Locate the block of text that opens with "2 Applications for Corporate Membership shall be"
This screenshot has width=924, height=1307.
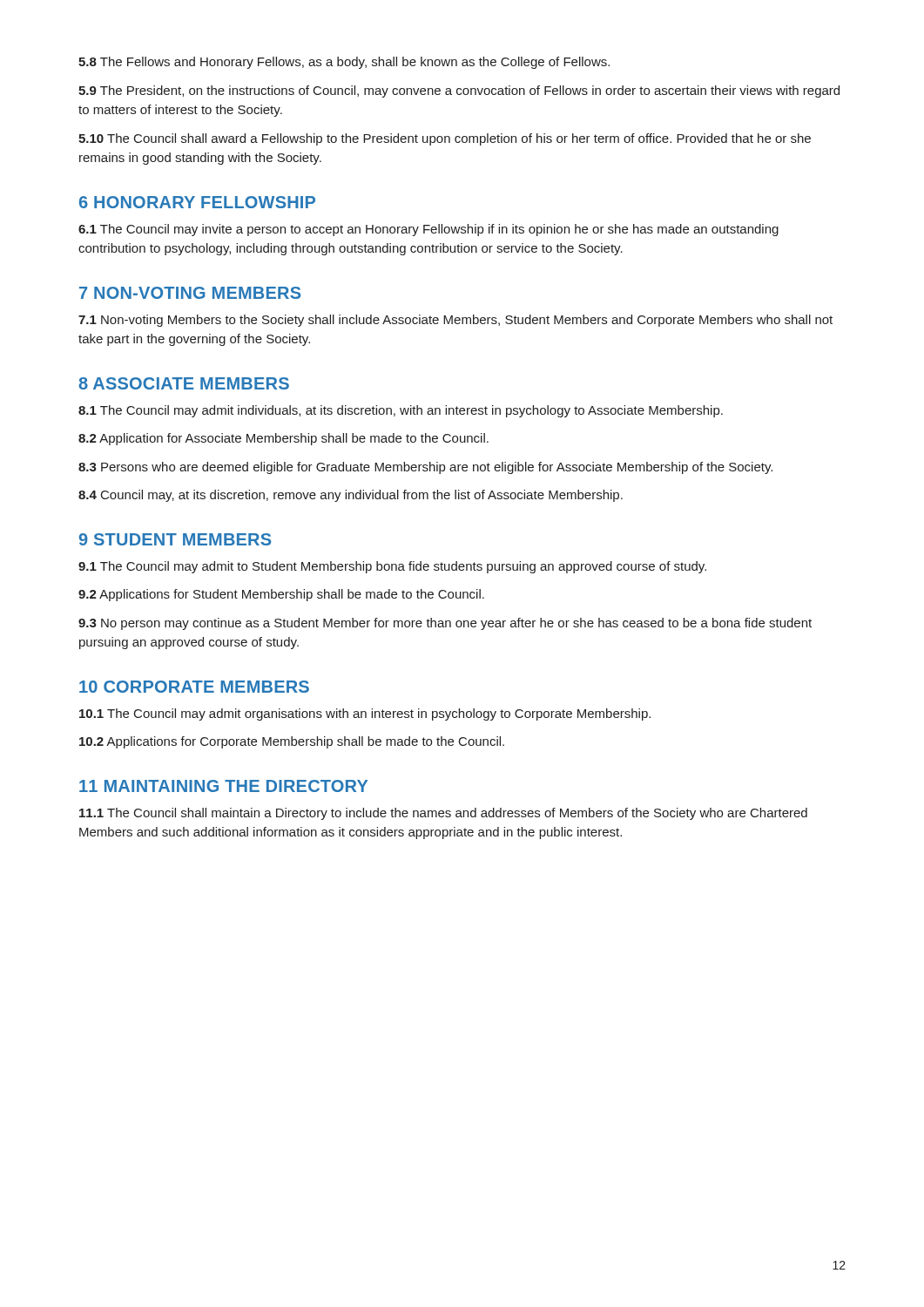292,741
